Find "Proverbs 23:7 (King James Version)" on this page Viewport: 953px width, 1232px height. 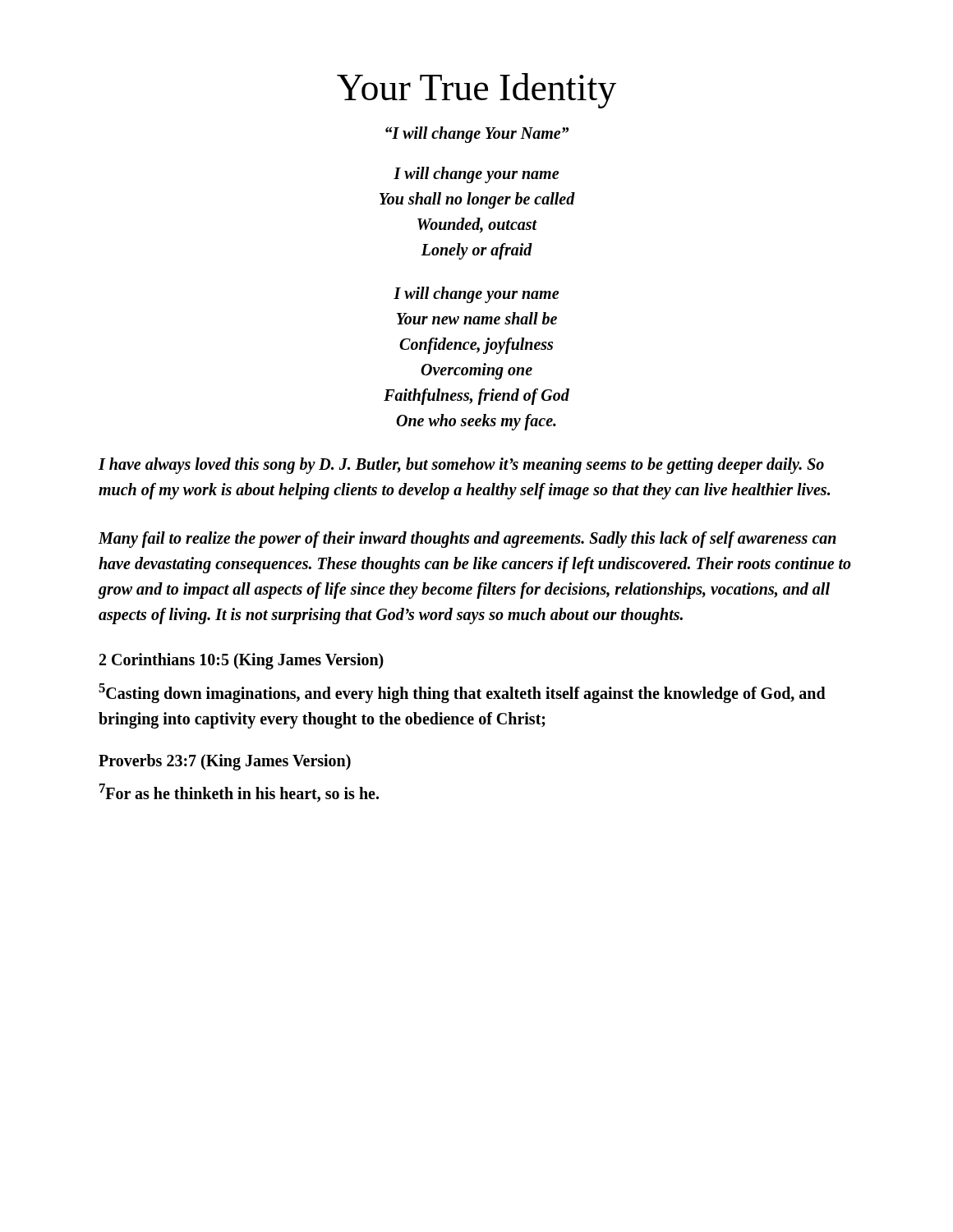[225, 760]
